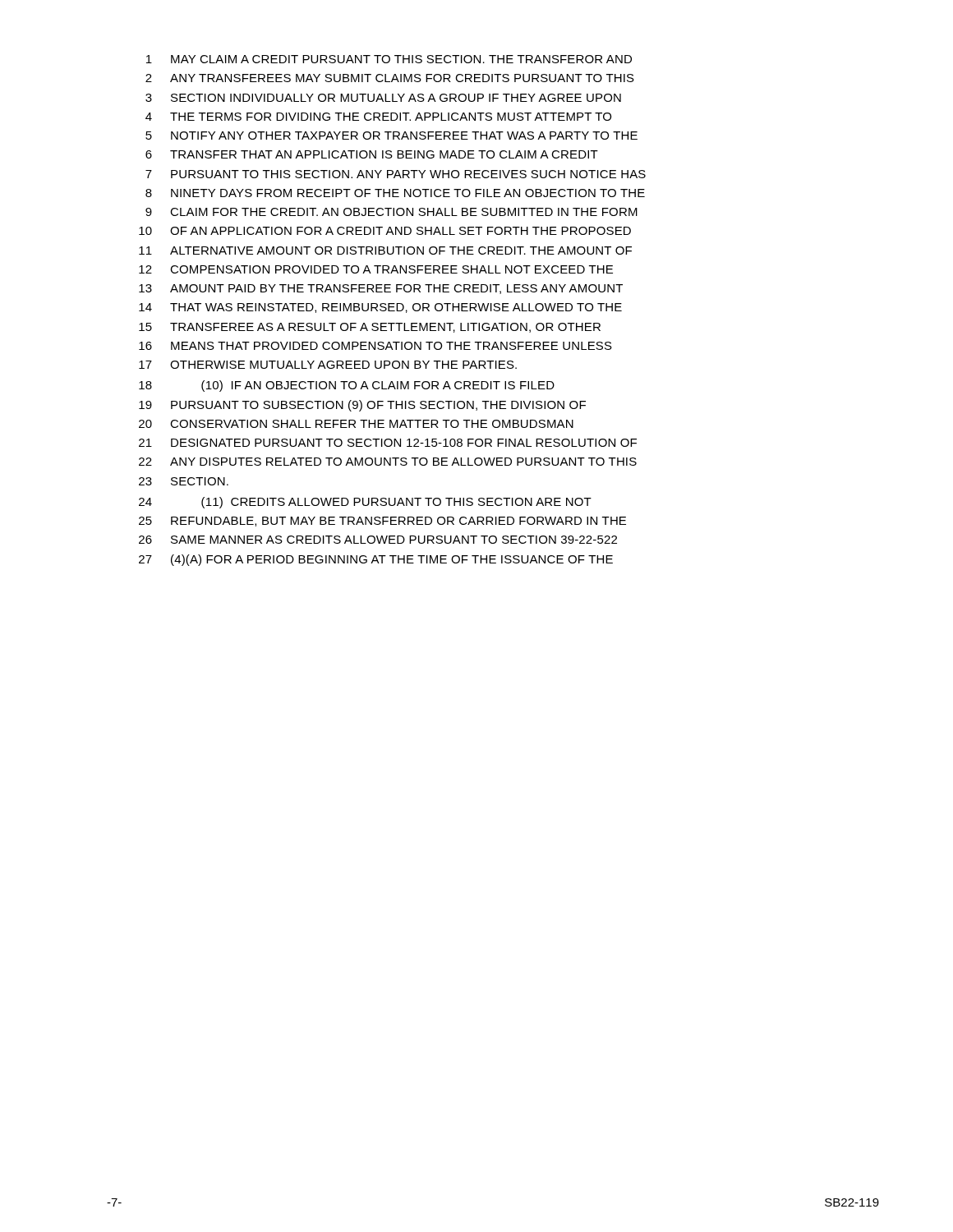
Task: Navigate to the region starting "12 COMPENSATION PROVIDED TO"
Action: click(x=493, y=269)
